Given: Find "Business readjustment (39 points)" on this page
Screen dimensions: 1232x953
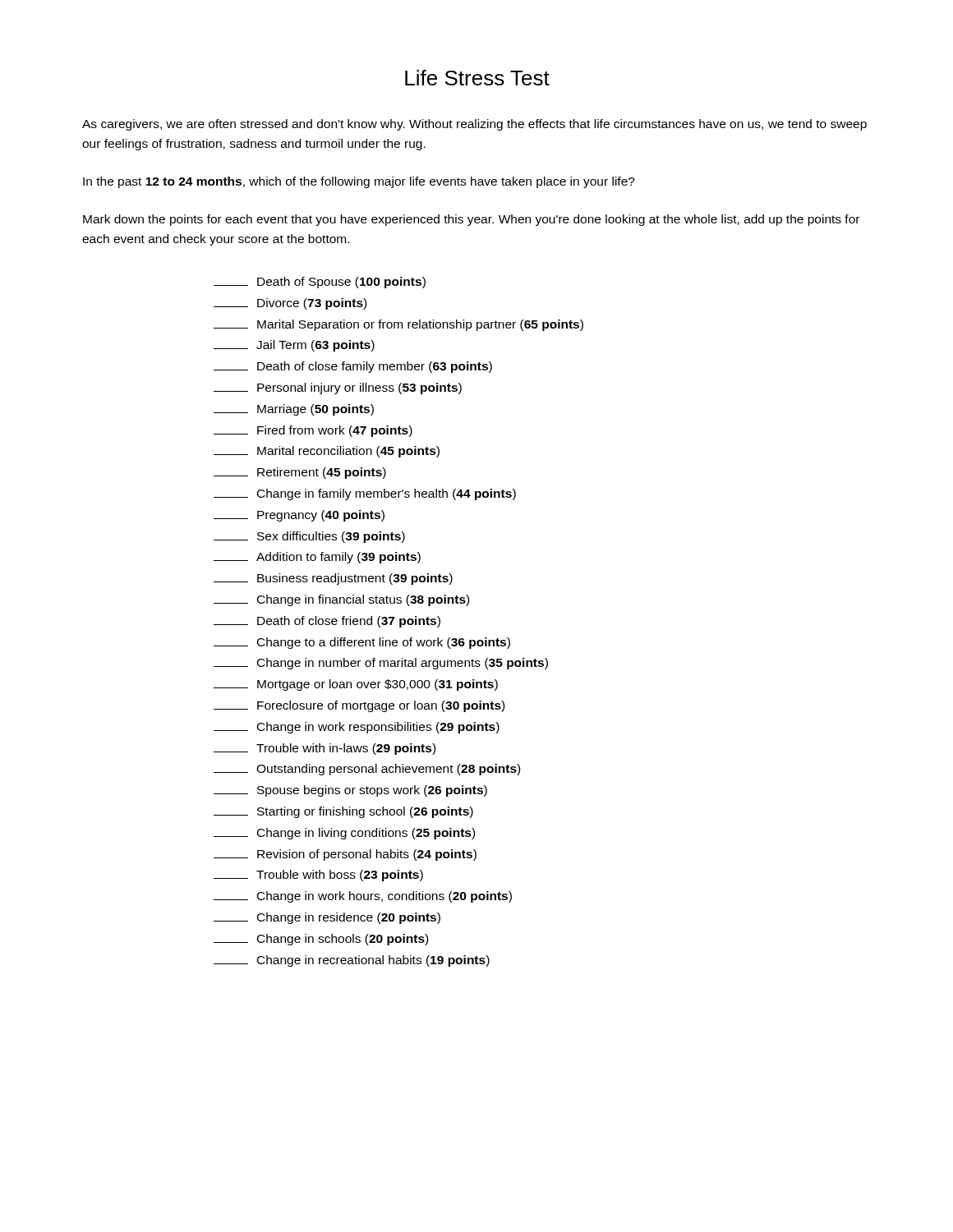Looking at the screenshot, I should click(333, 579).
